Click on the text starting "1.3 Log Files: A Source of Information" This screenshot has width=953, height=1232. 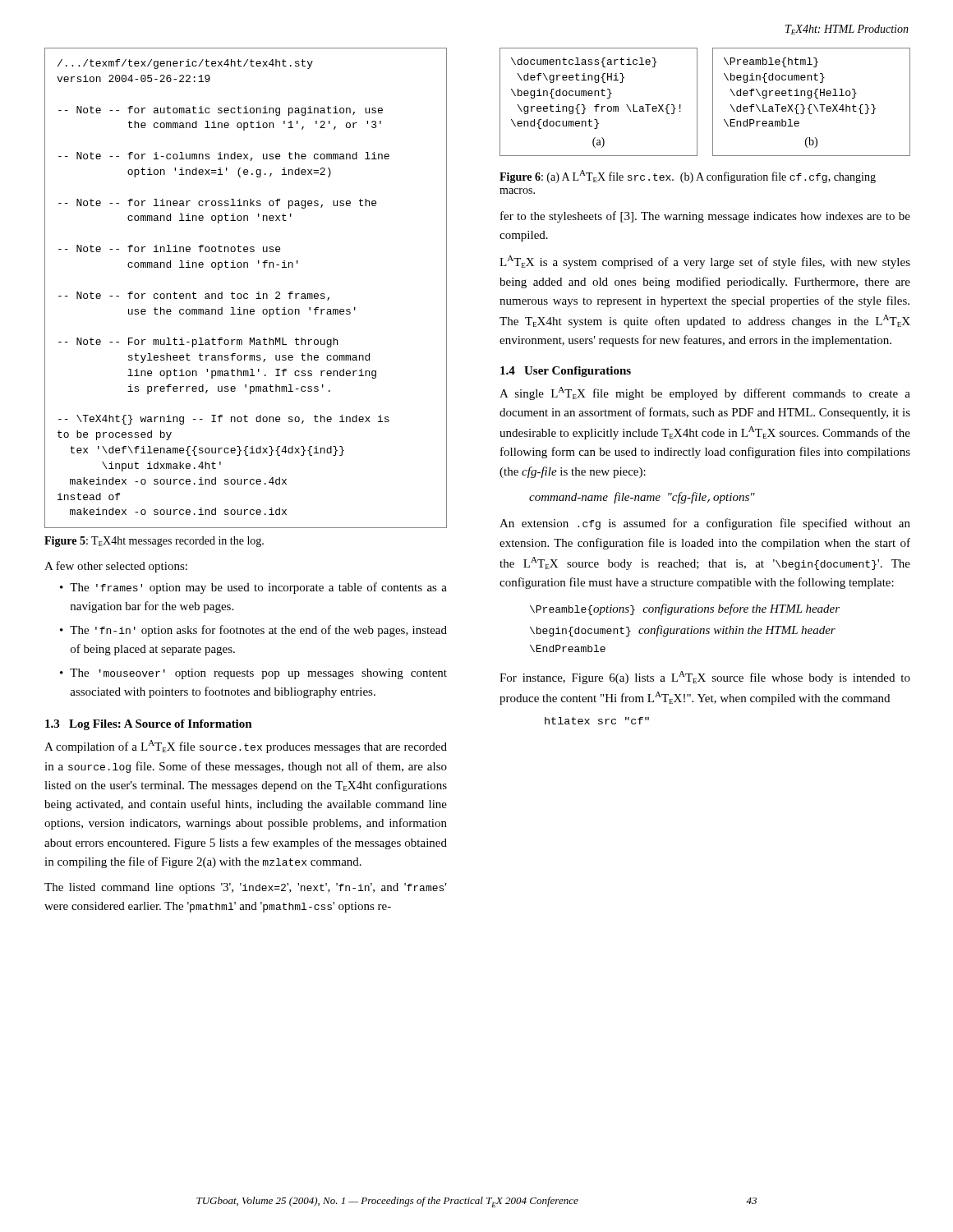point(148,724)
